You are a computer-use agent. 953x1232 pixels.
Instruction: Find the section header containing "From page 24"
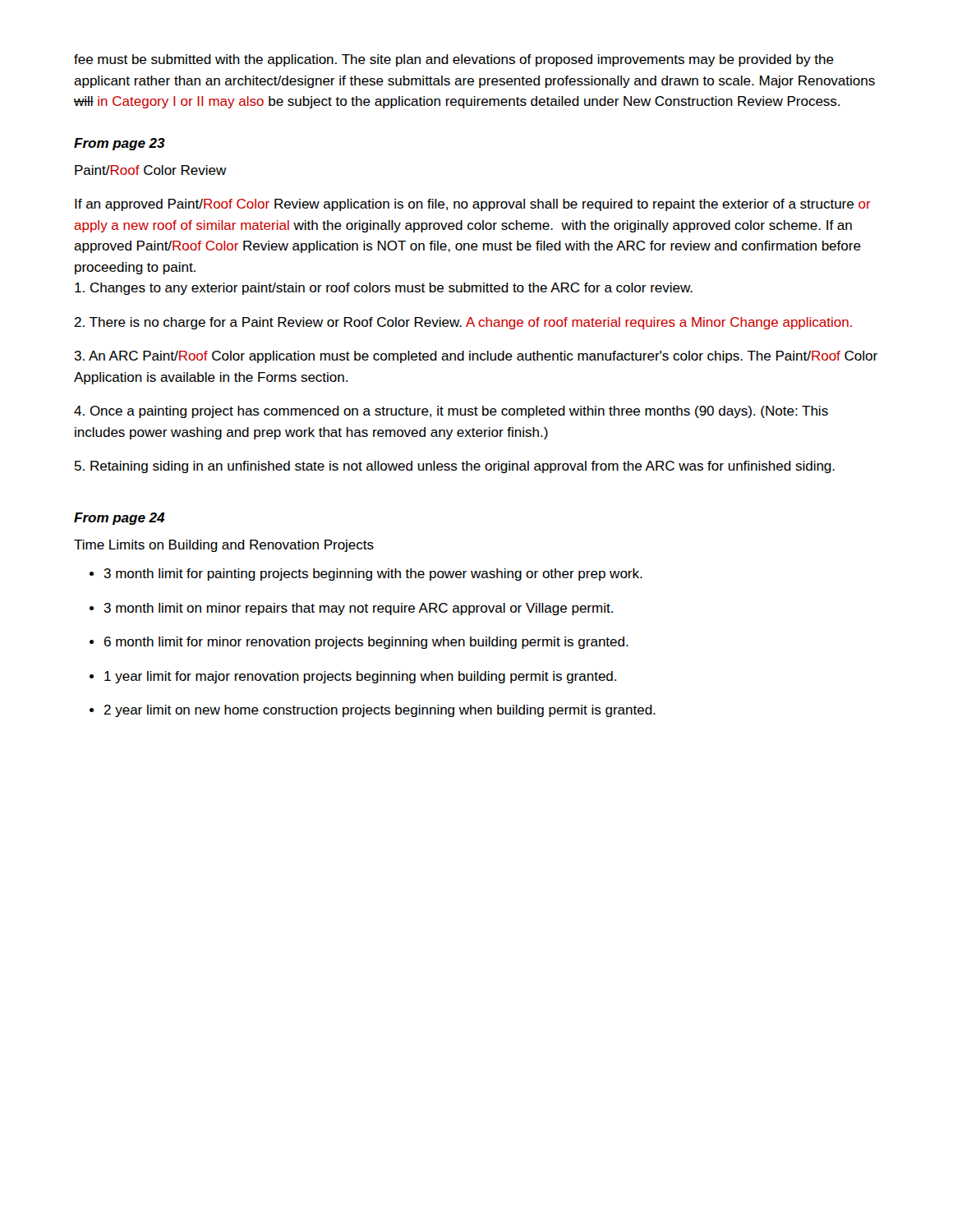(119, 517)
